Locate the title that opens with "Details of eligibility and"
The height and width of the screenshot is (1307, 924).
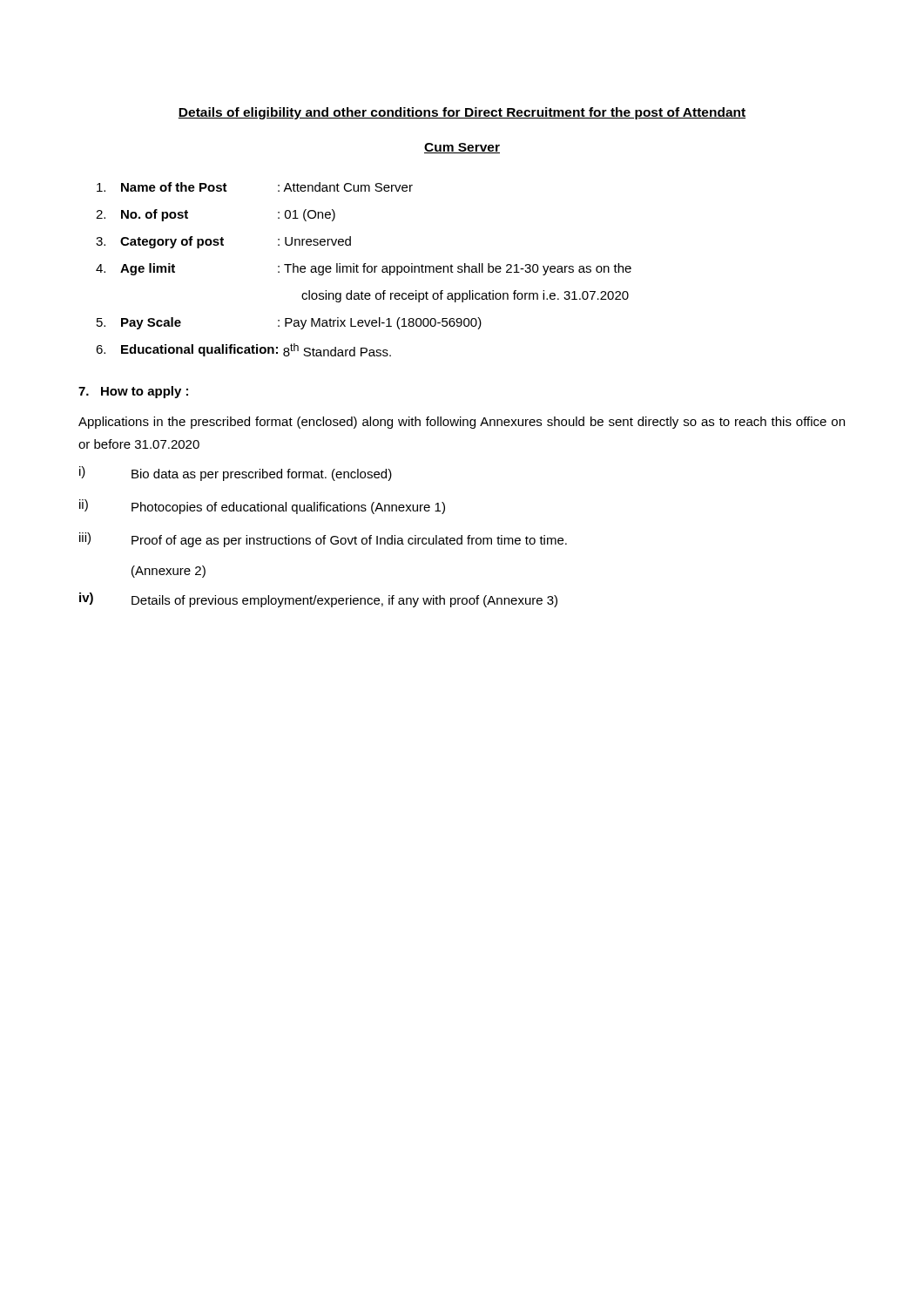tap(462, 112)
